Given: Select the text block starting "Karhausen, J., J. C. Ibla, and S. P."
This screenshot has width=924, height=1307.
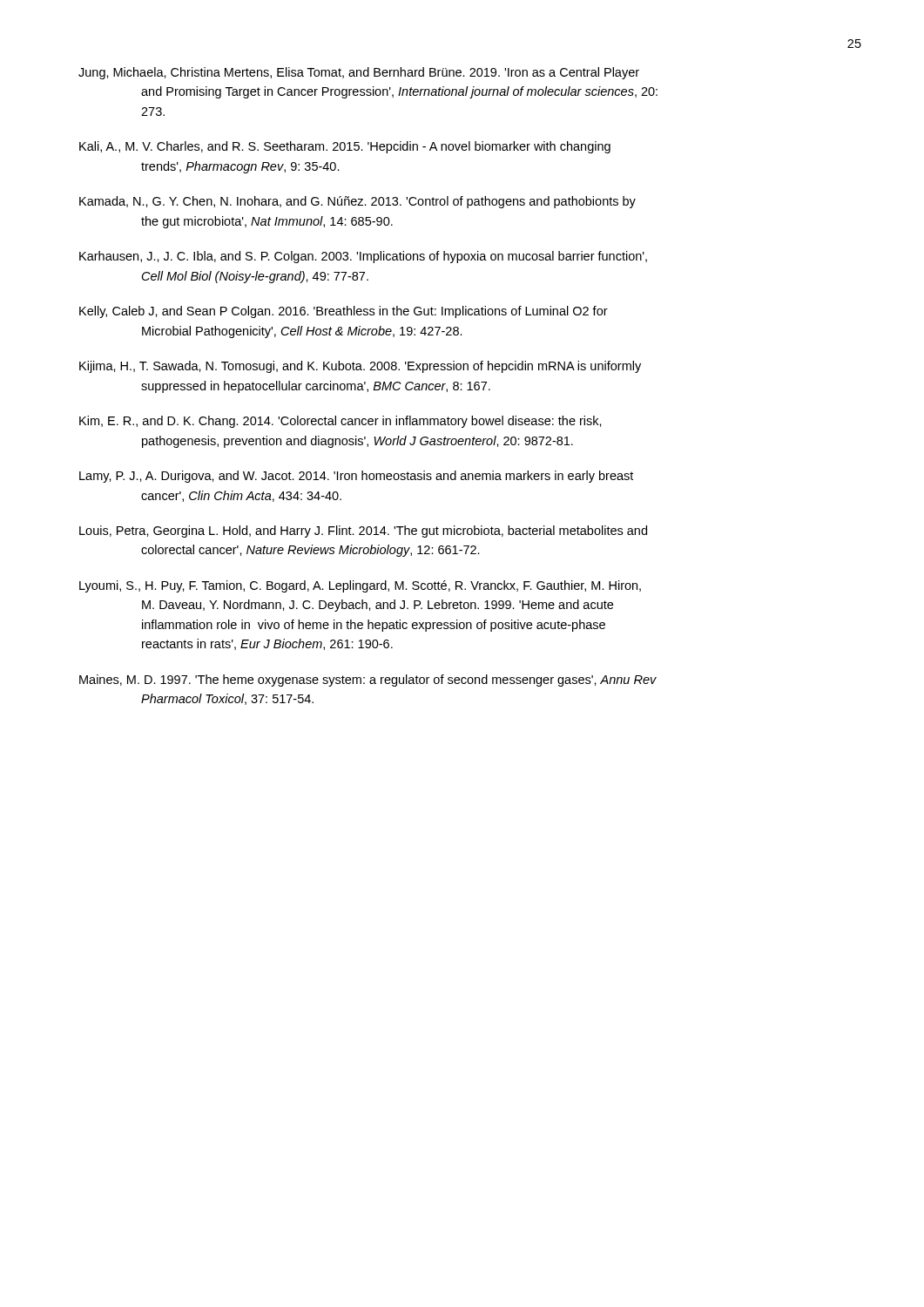Looking at the screenshot, I should tap(470, 268).
